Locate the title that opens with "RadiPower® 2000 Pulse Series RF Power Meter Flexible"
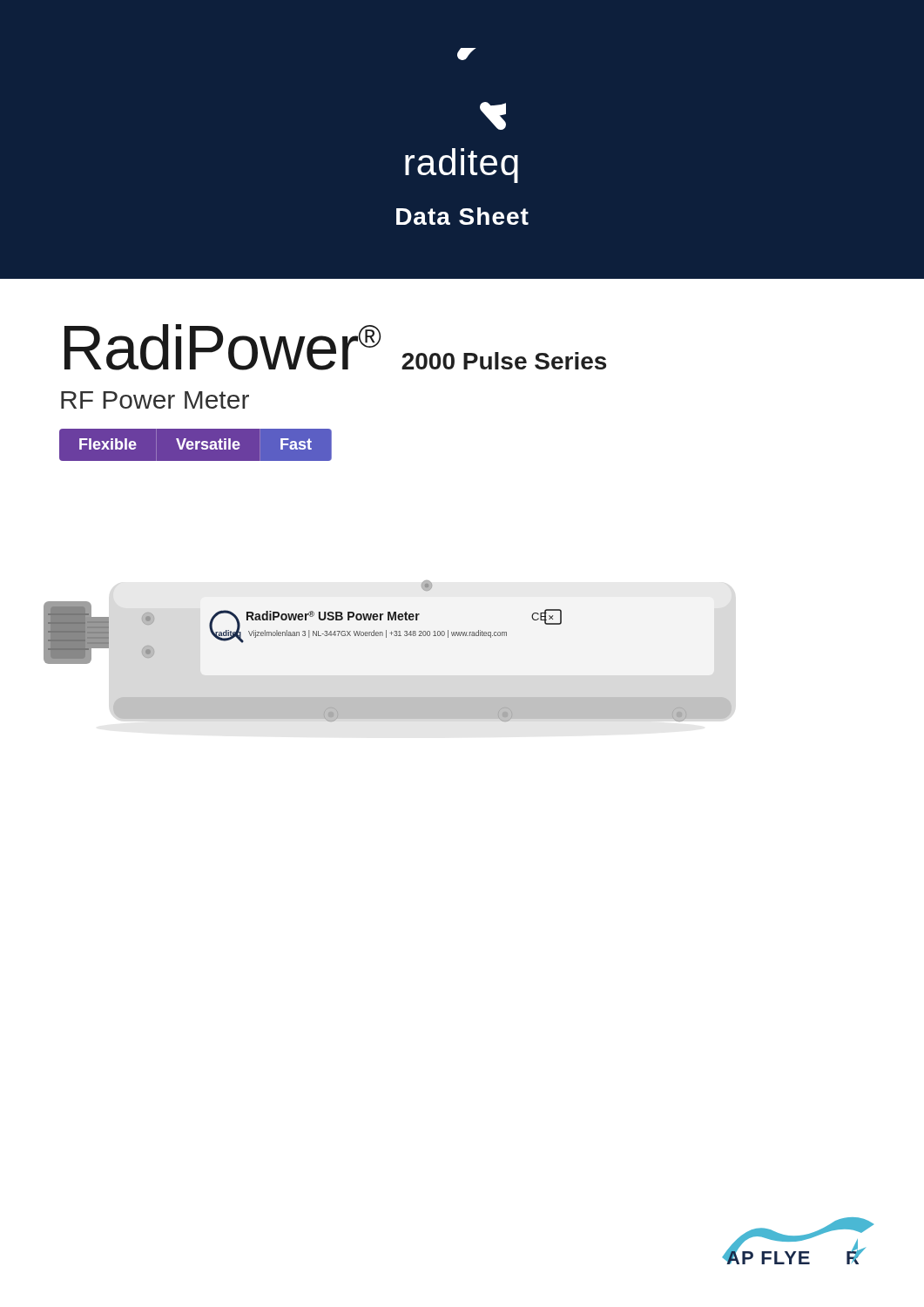 click(333, 386)
